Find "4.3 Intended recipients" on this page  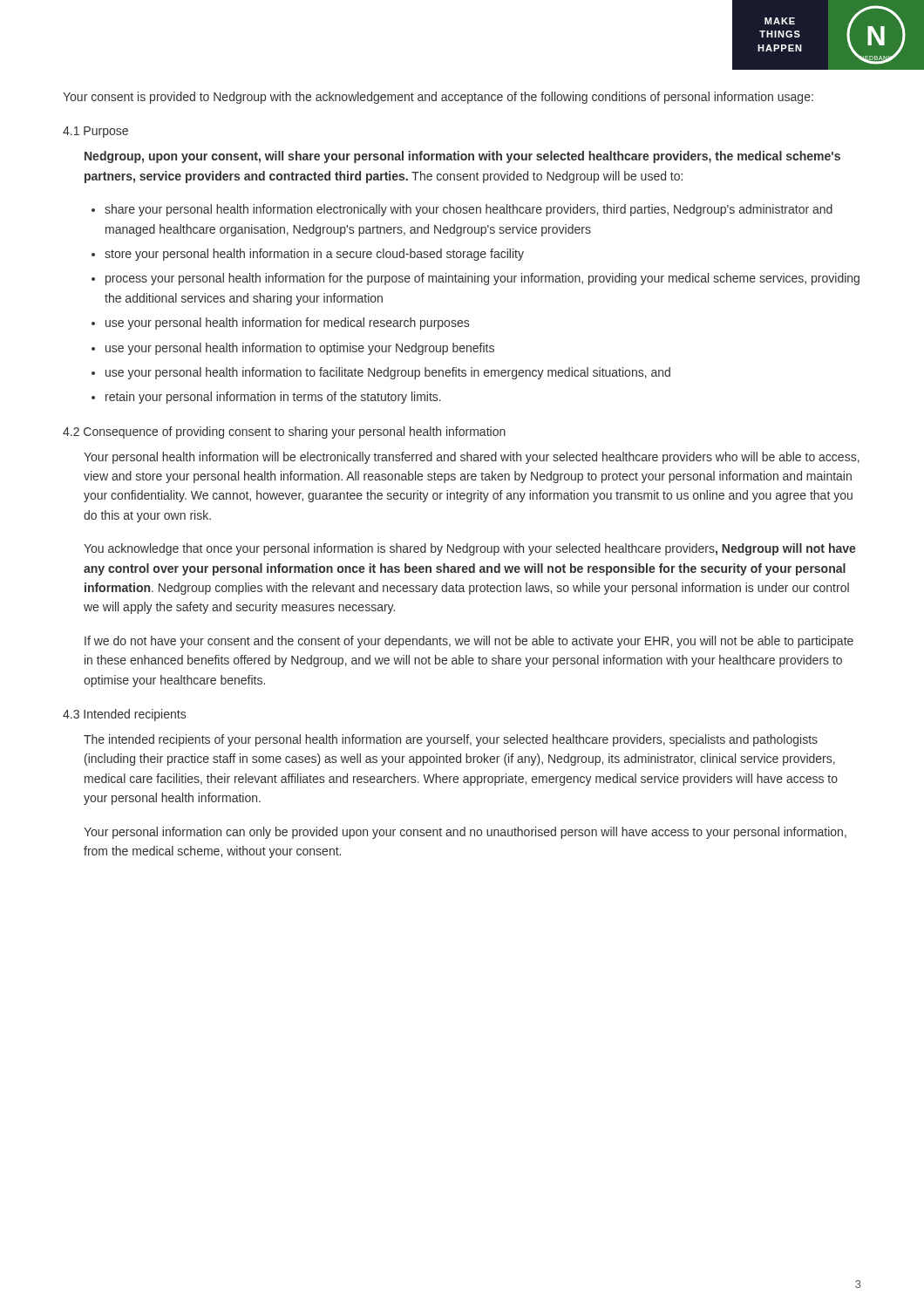pos(125,714)
